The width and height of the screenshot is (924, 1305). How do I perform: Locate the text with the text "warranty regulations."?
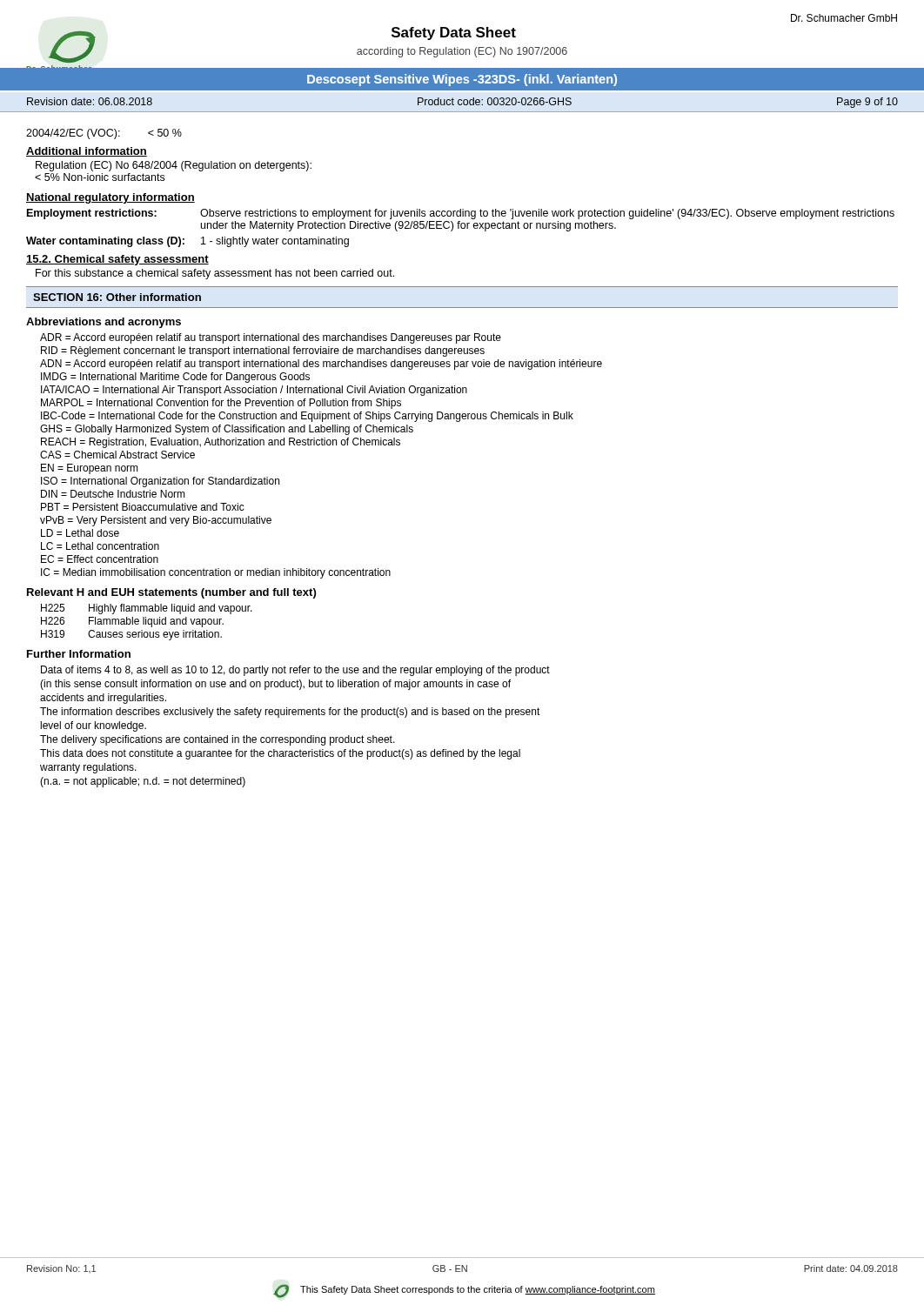click(88, 767)
